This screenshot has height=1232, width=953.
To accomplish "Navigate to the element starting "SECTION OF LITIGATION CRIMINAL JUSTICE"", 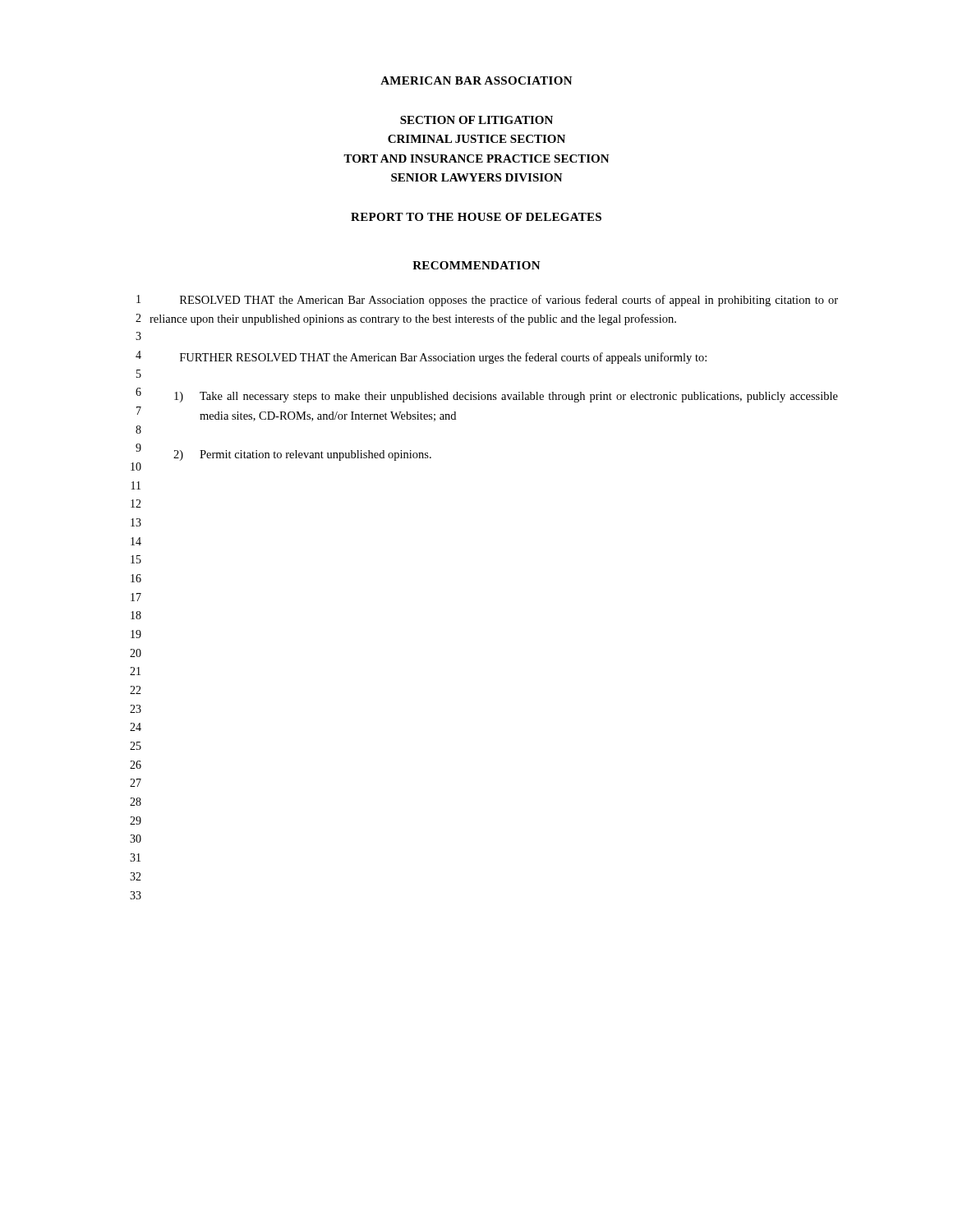I will click(x=476, y=149).
